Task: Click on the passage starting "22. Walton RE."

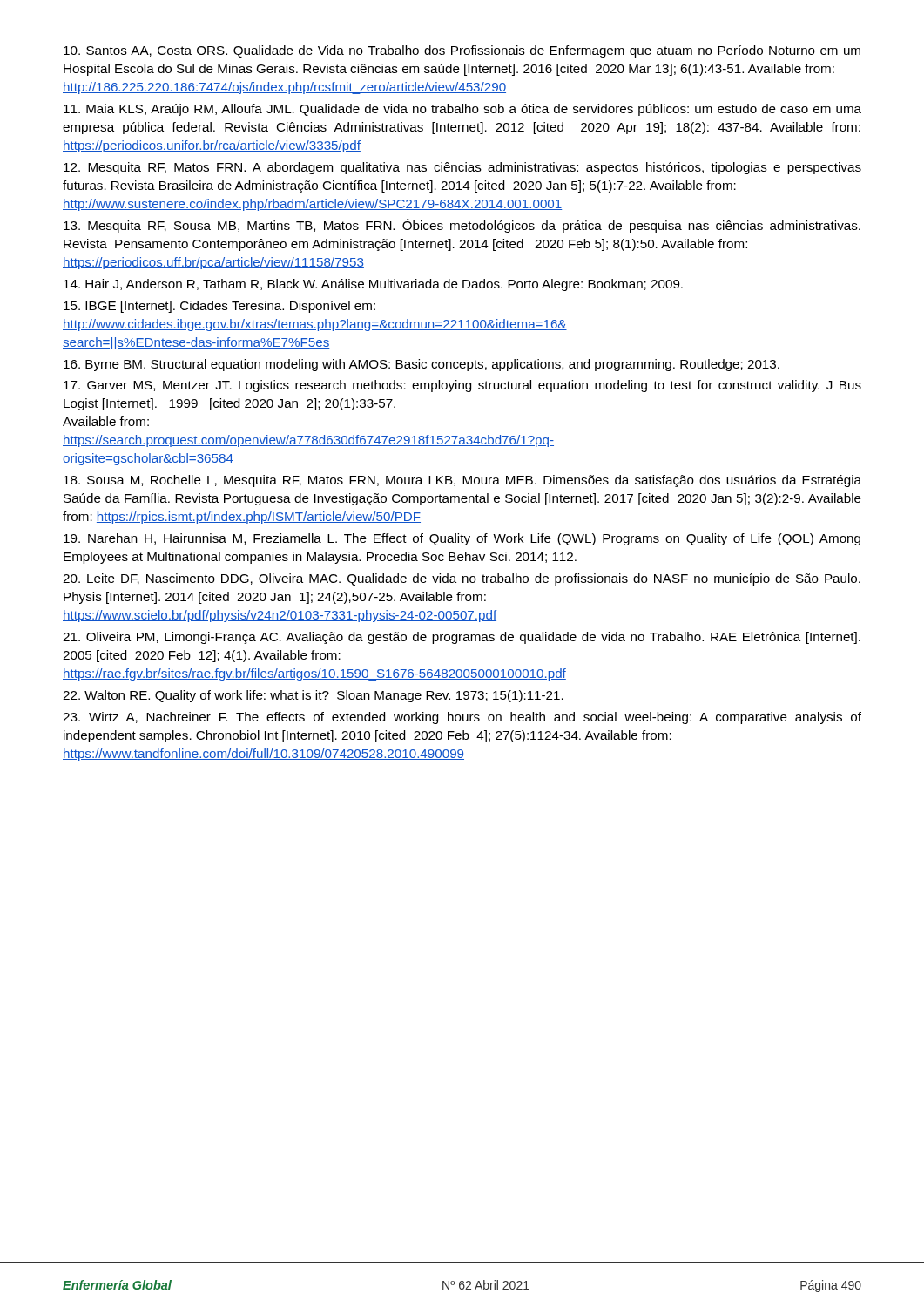Action: (462, 696)
